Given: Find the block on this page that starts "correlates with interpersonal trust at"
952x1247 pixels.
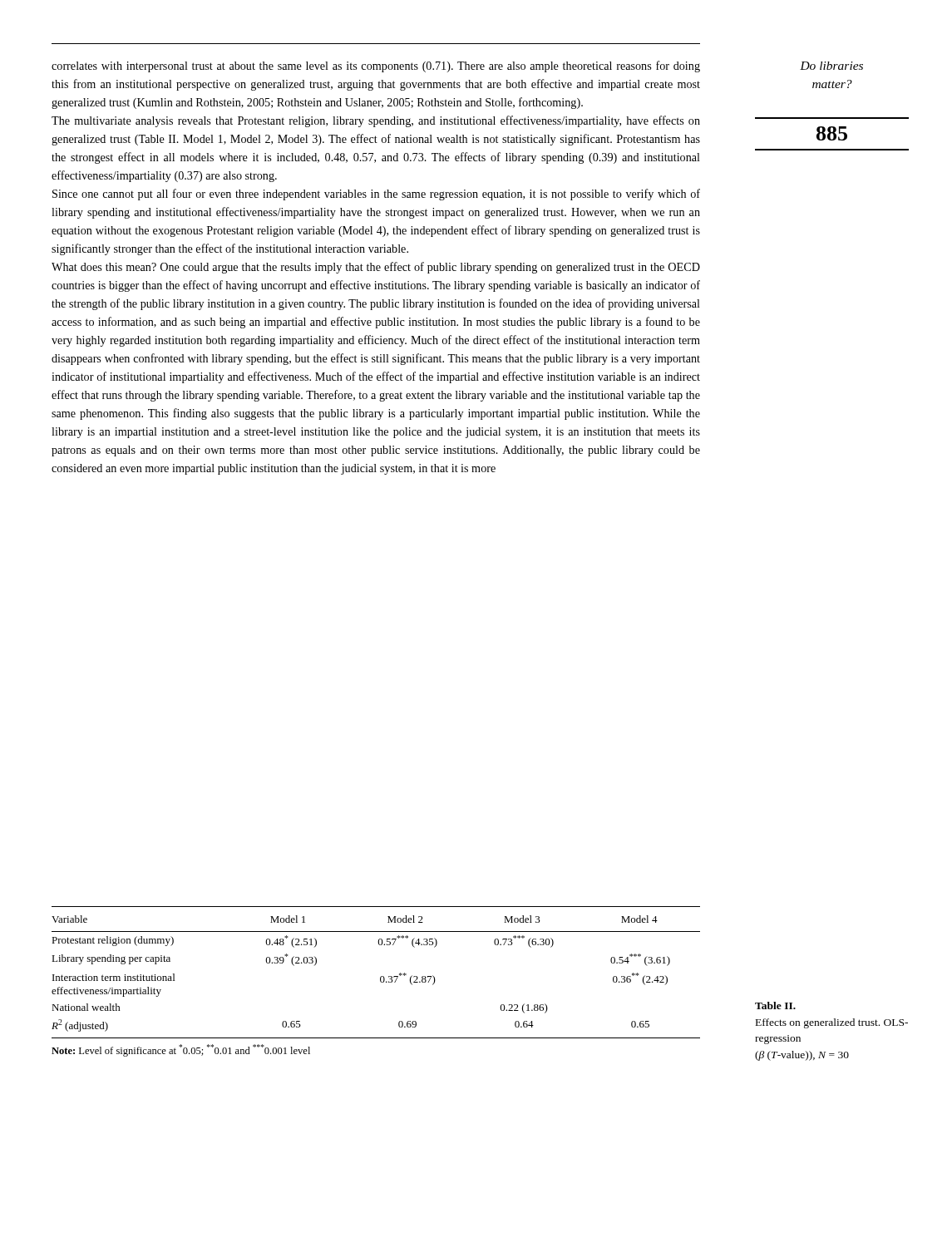Looking at the screenshot, I should pos(376,267).
